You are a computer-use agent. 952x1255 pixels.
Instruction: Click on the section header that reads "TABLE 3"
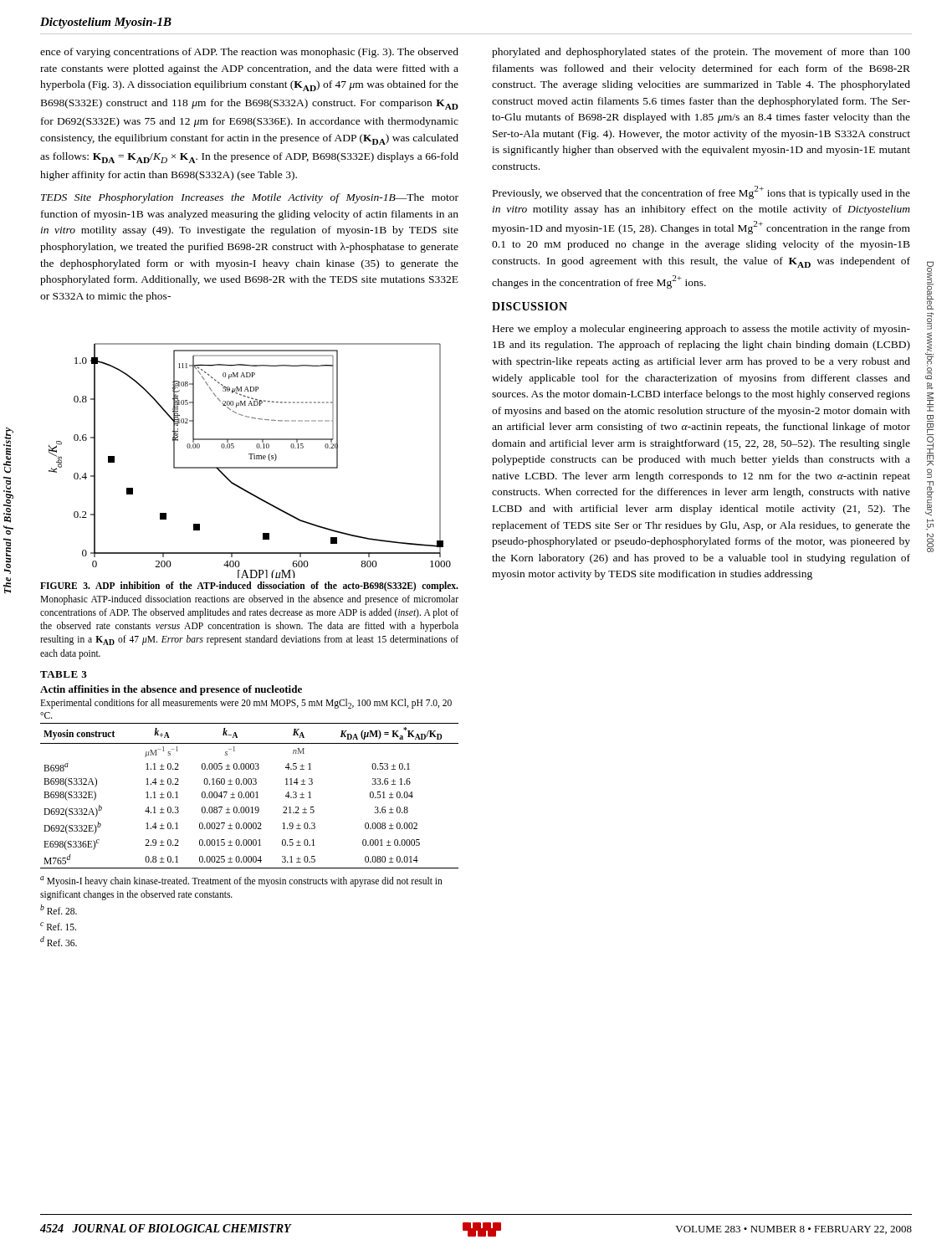[x=64, y=674]
